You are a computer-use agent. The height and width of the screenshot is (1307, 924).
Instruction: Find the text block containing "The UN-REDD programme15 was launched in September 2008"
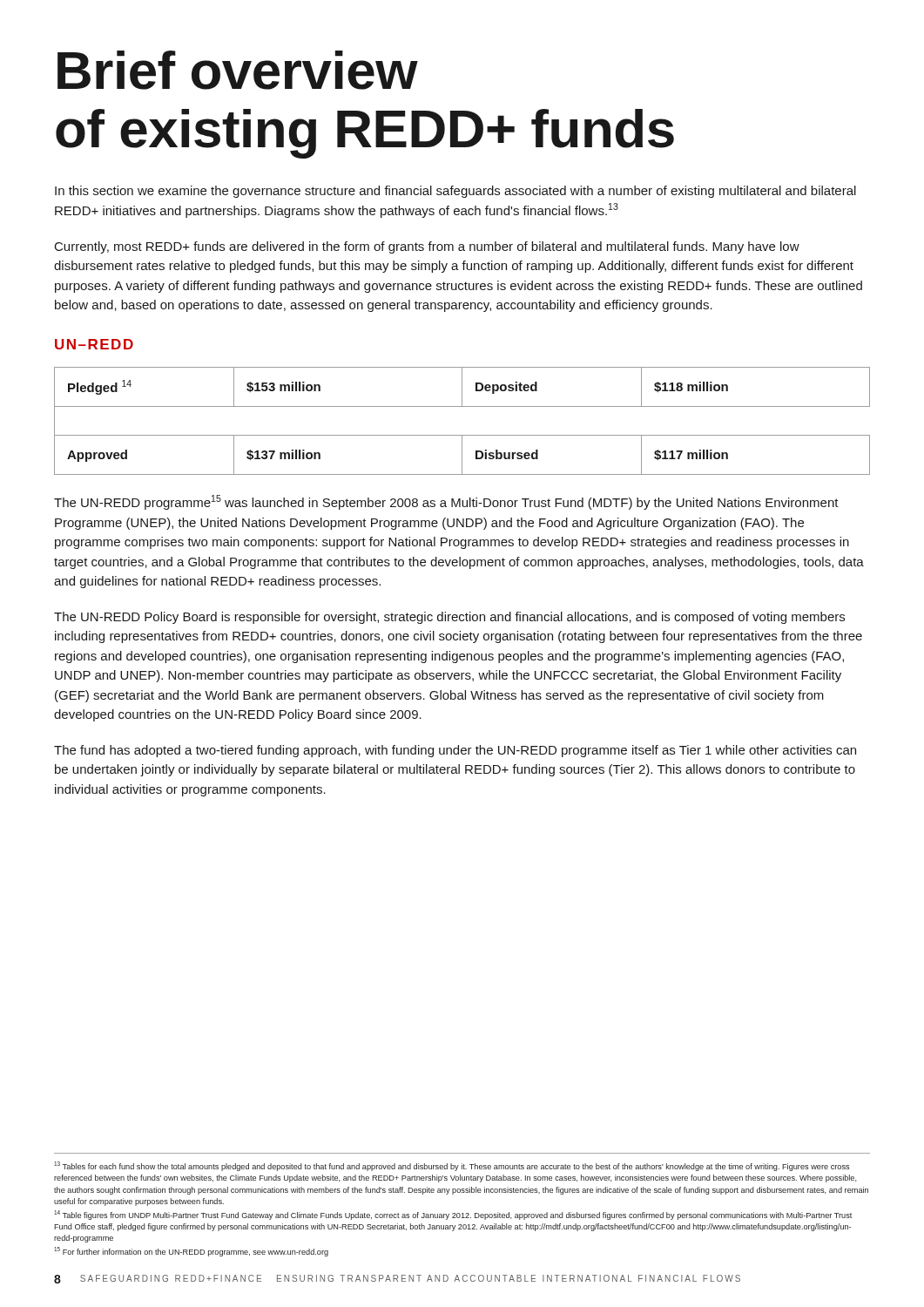point(459,541)
